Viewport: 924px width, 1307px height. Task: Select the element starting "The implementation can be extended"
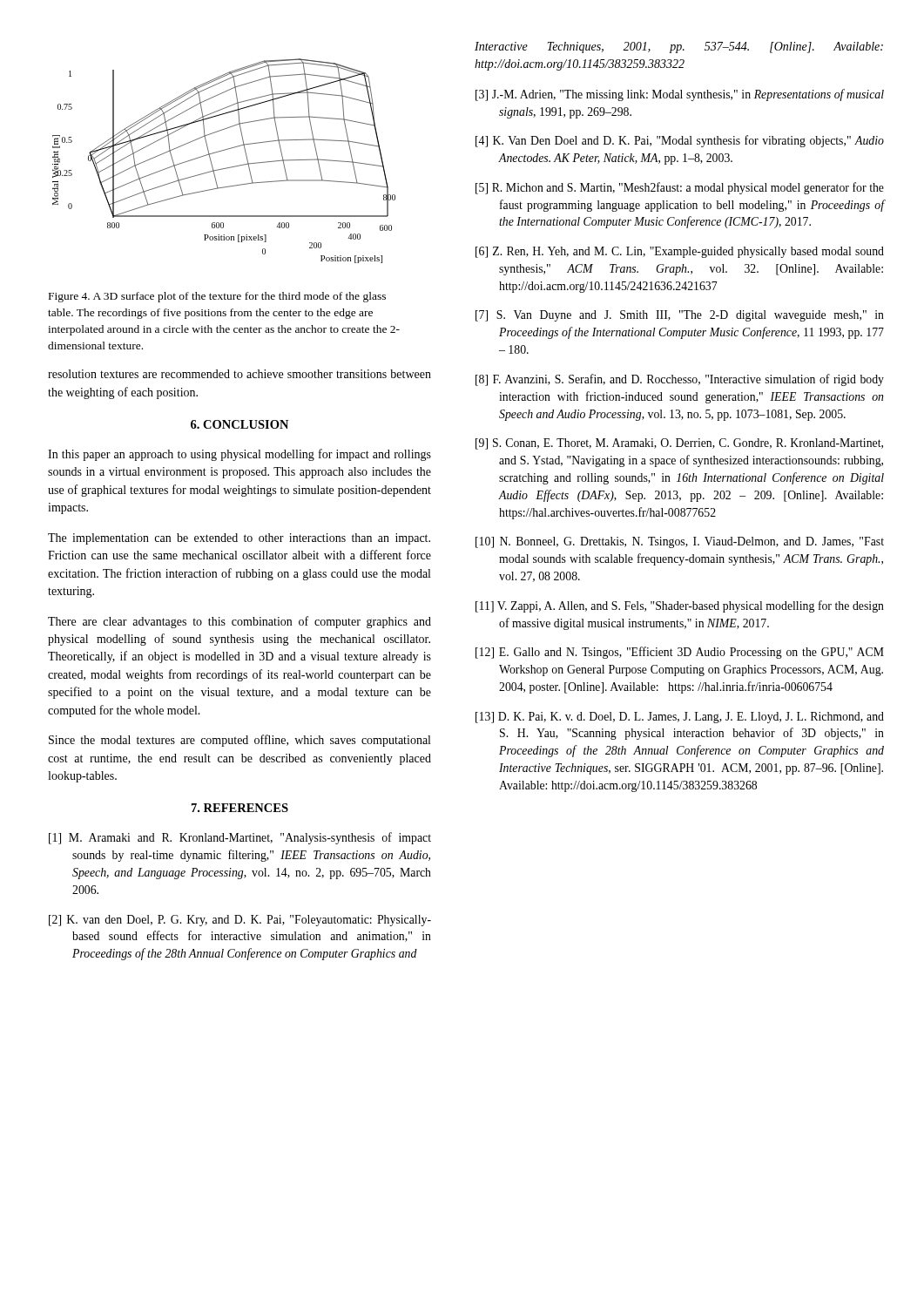coord(239,565)
